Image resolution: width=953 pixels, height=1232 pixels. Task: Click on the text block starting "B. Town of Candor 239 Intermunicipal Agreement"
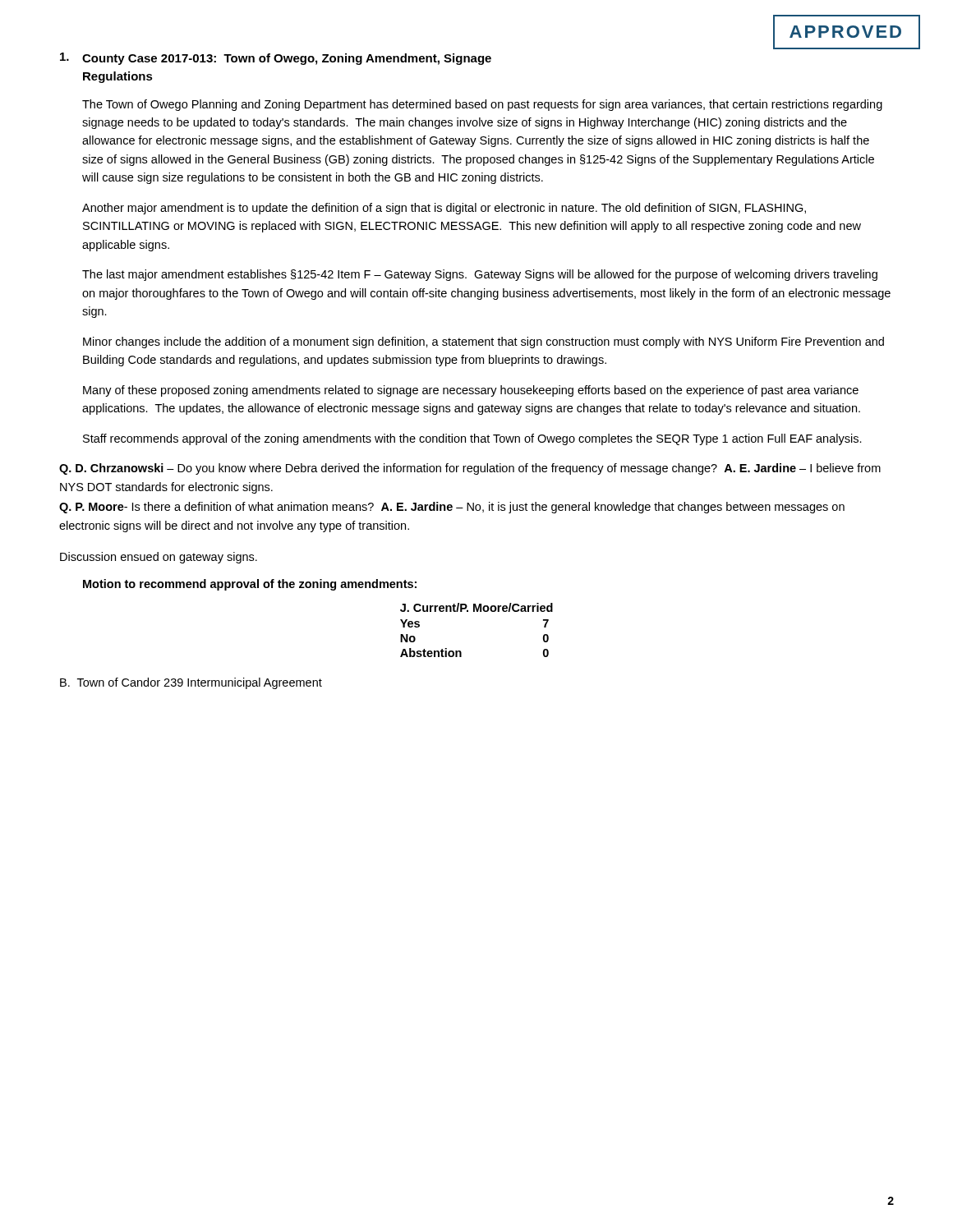click(191, 683)
